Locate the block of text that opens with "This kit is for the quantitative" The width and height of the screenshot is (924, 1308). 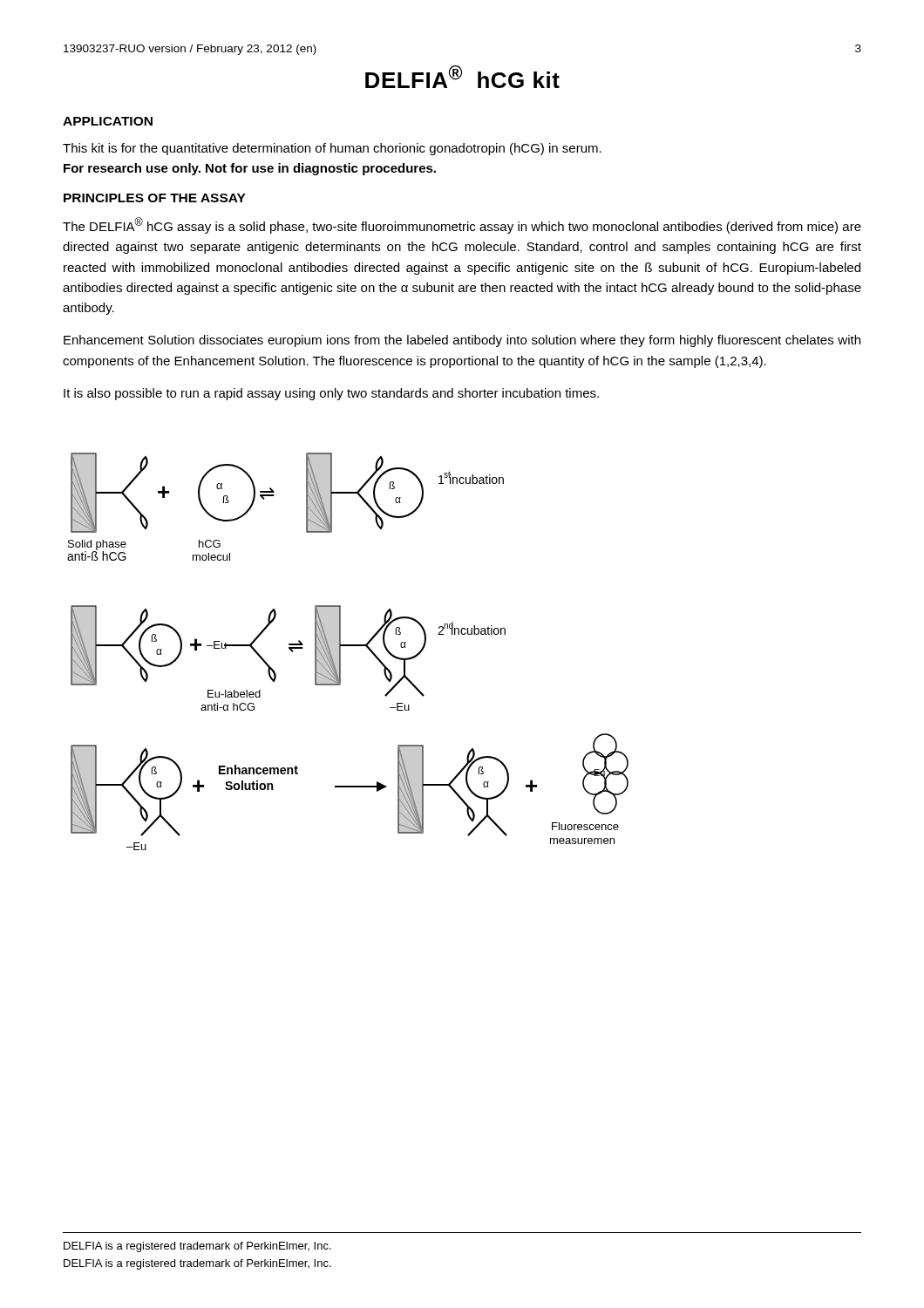(332, 158)
